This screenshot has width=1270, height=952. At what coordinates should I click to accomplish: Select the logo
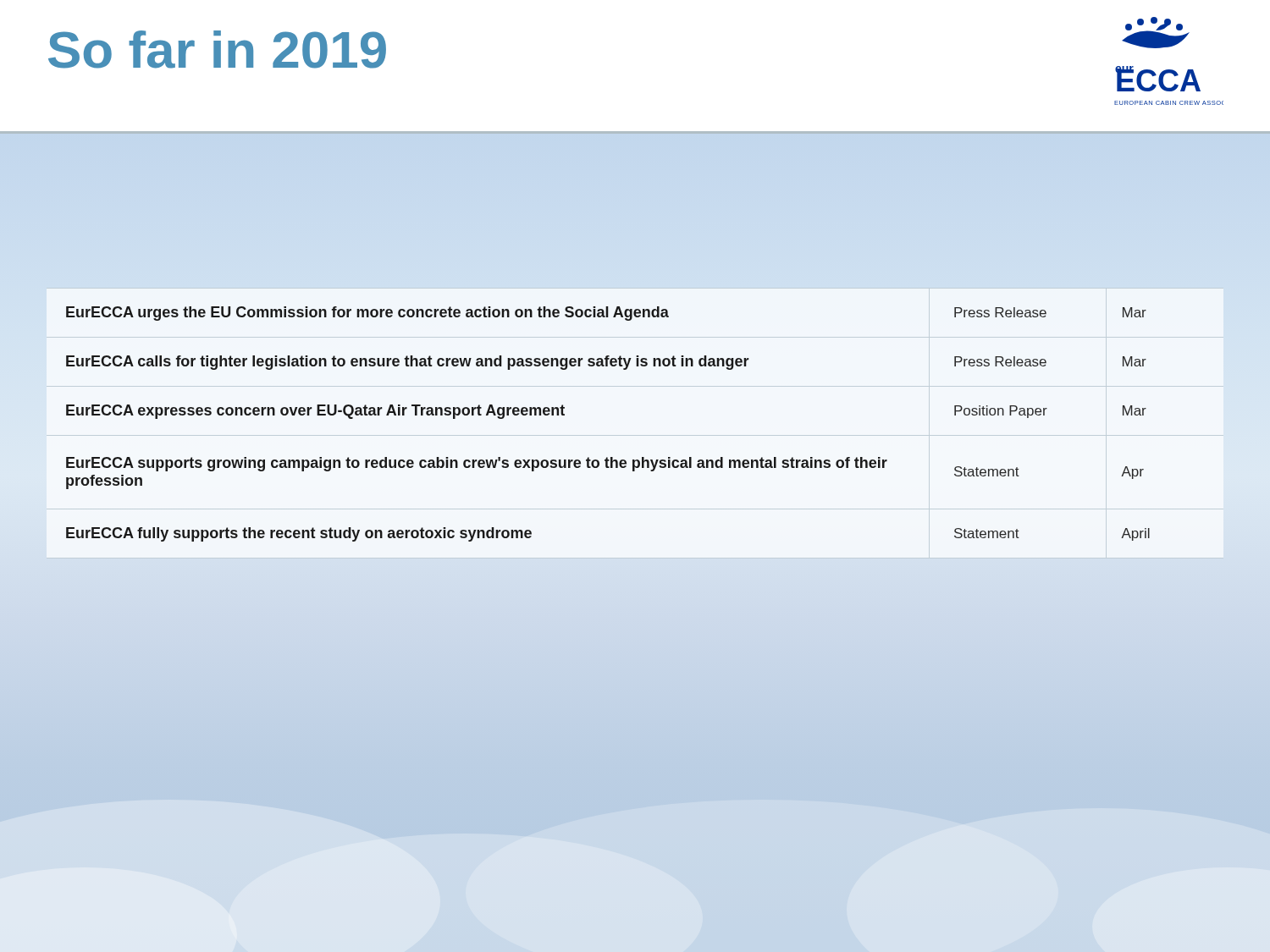1147,66
